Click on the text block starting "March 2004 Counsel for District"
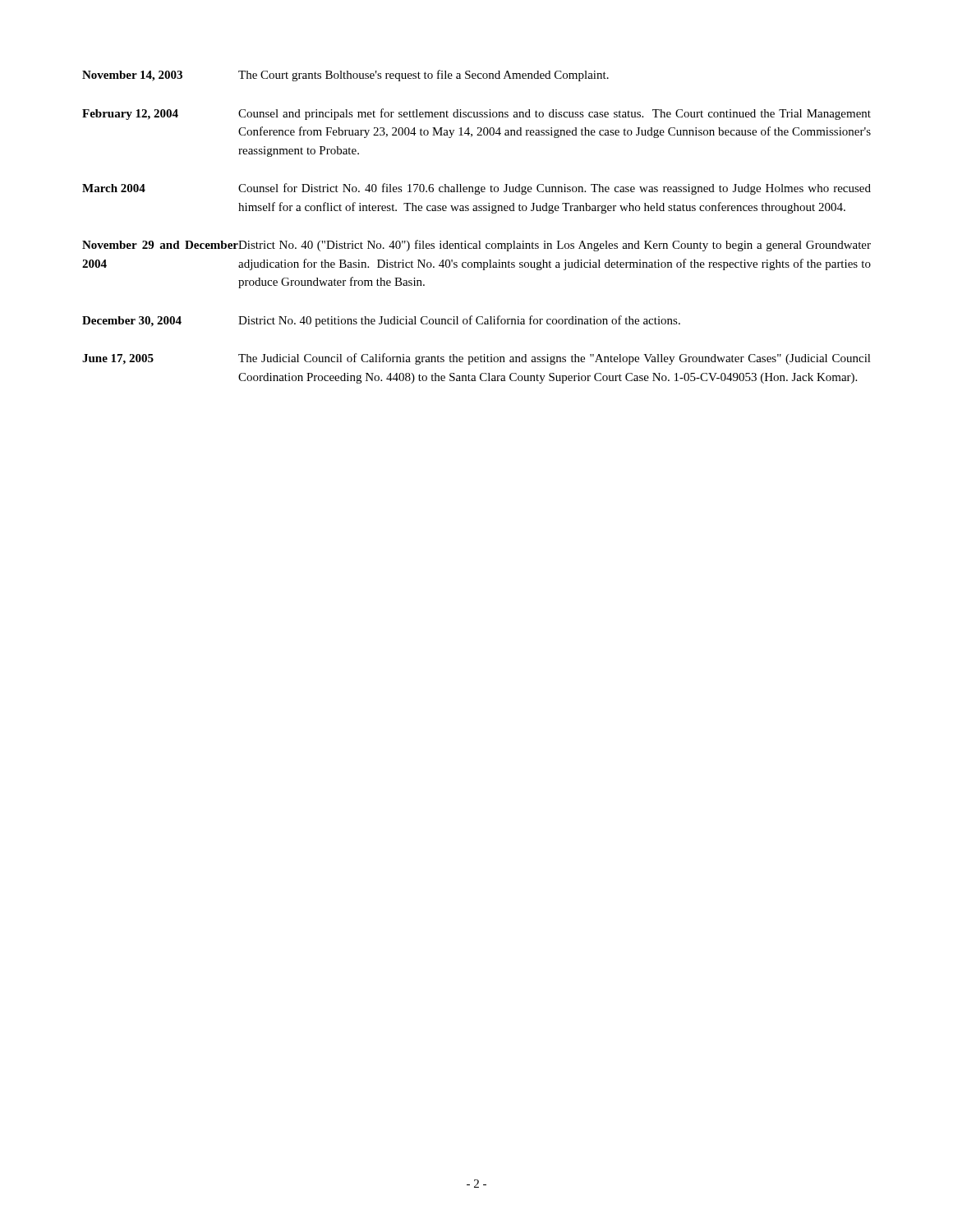 pyautogui.click(x=476, y=197)
